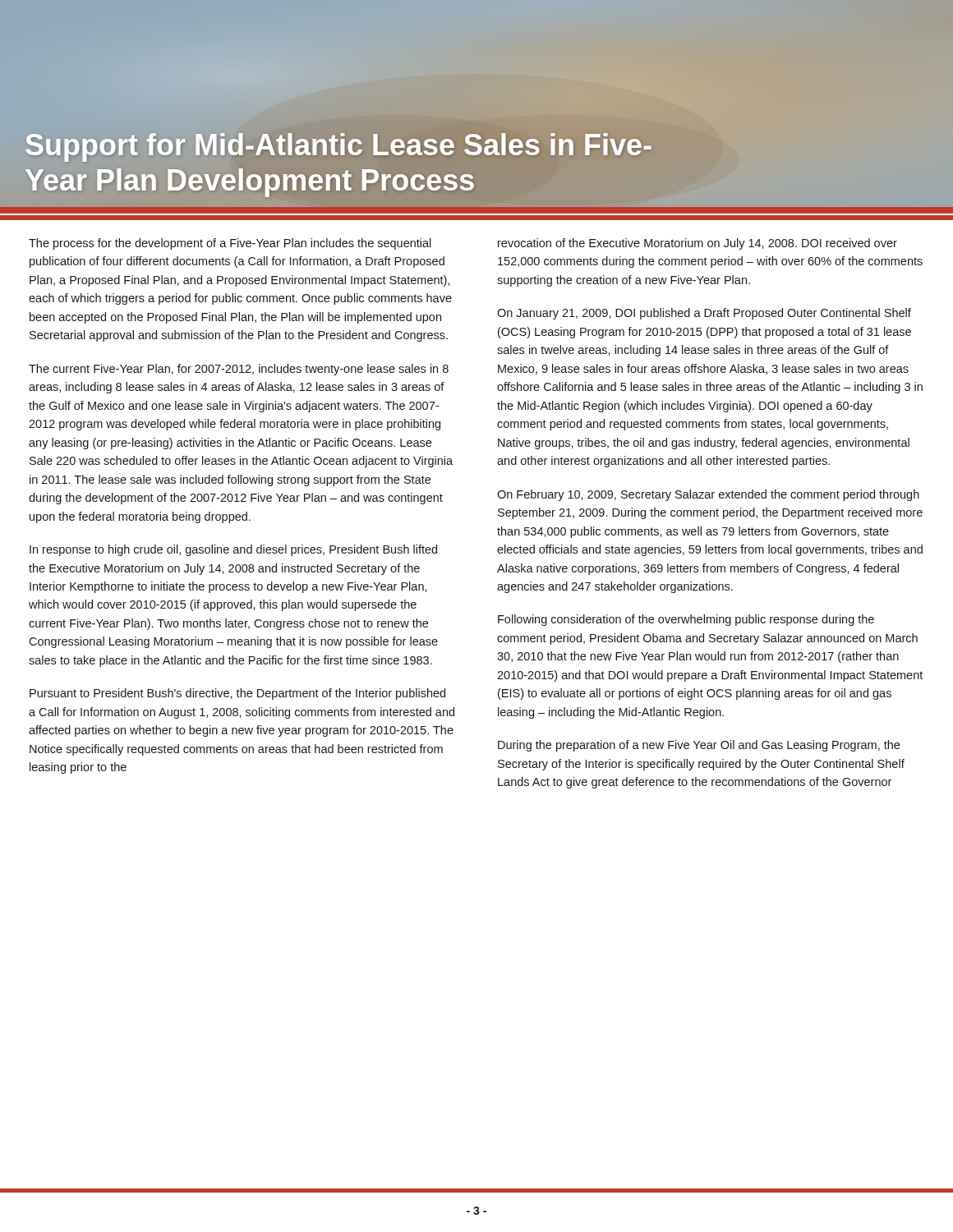Click on the title that reads "Support for Mid-Atlantic Lease"
Screen dimensions: 1232x953
tap(339, 163)
